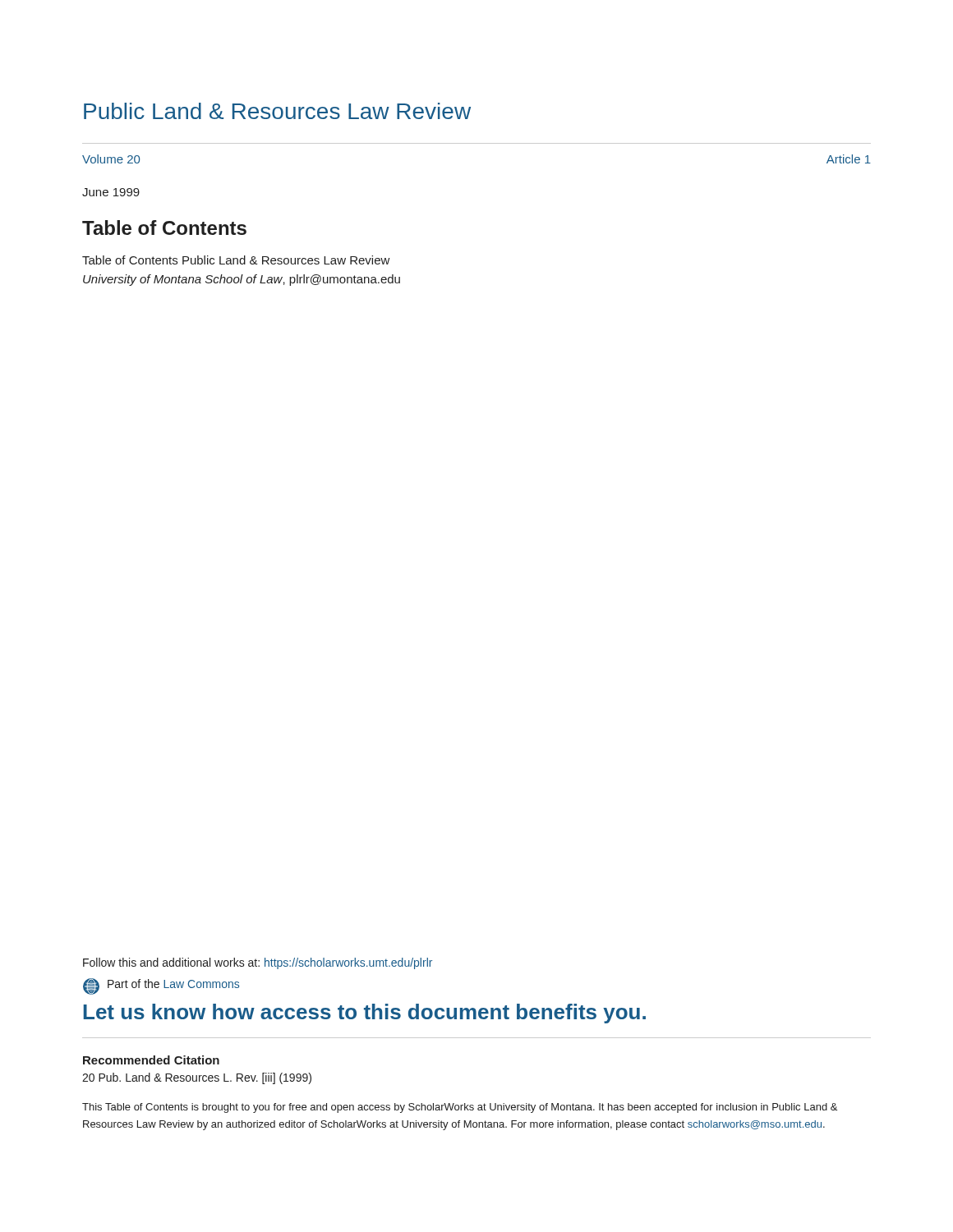Select the section header with the text "Table of Contents"

tap(165, 228)
